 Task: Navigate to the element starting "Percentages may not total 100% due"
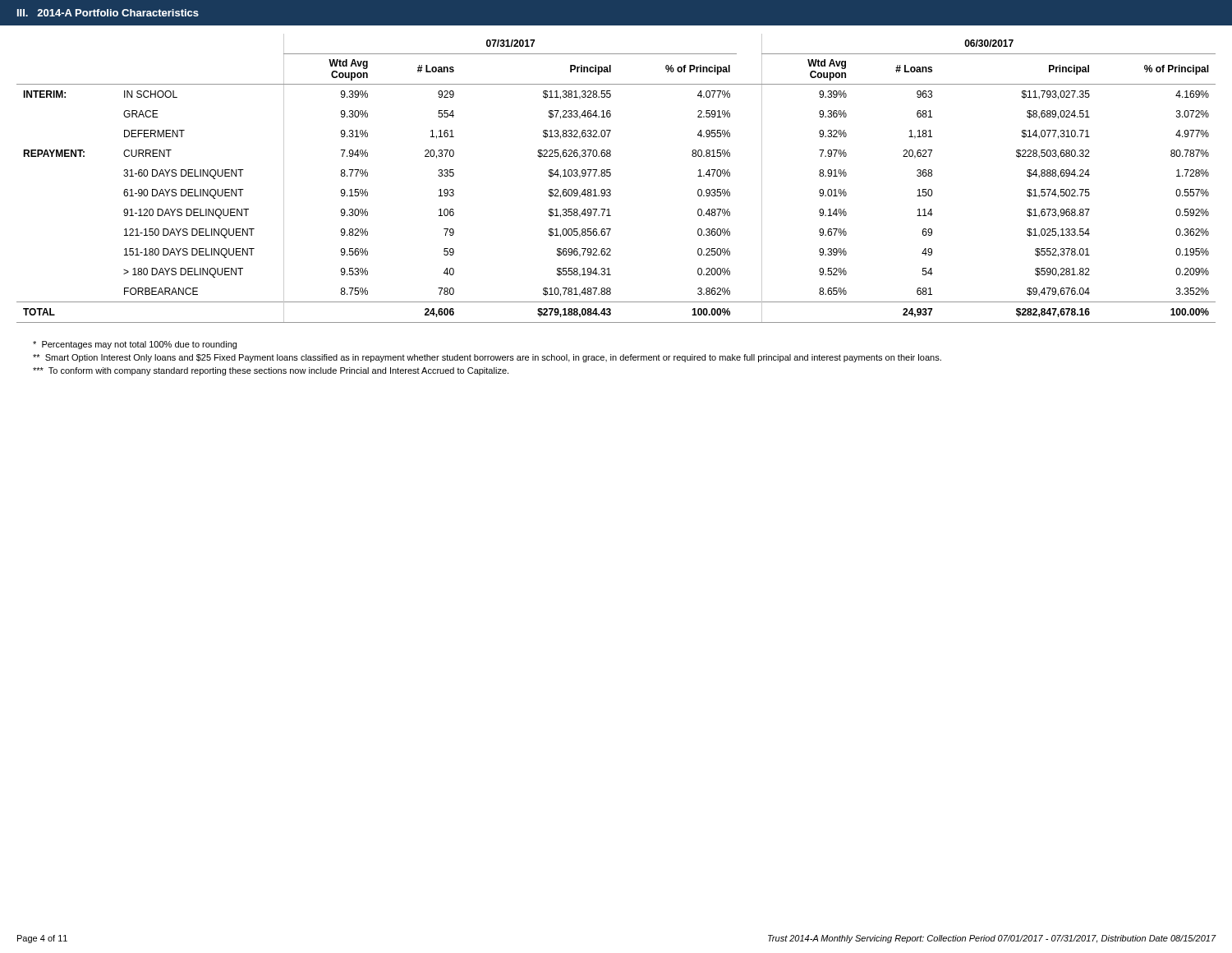(135, 344)
